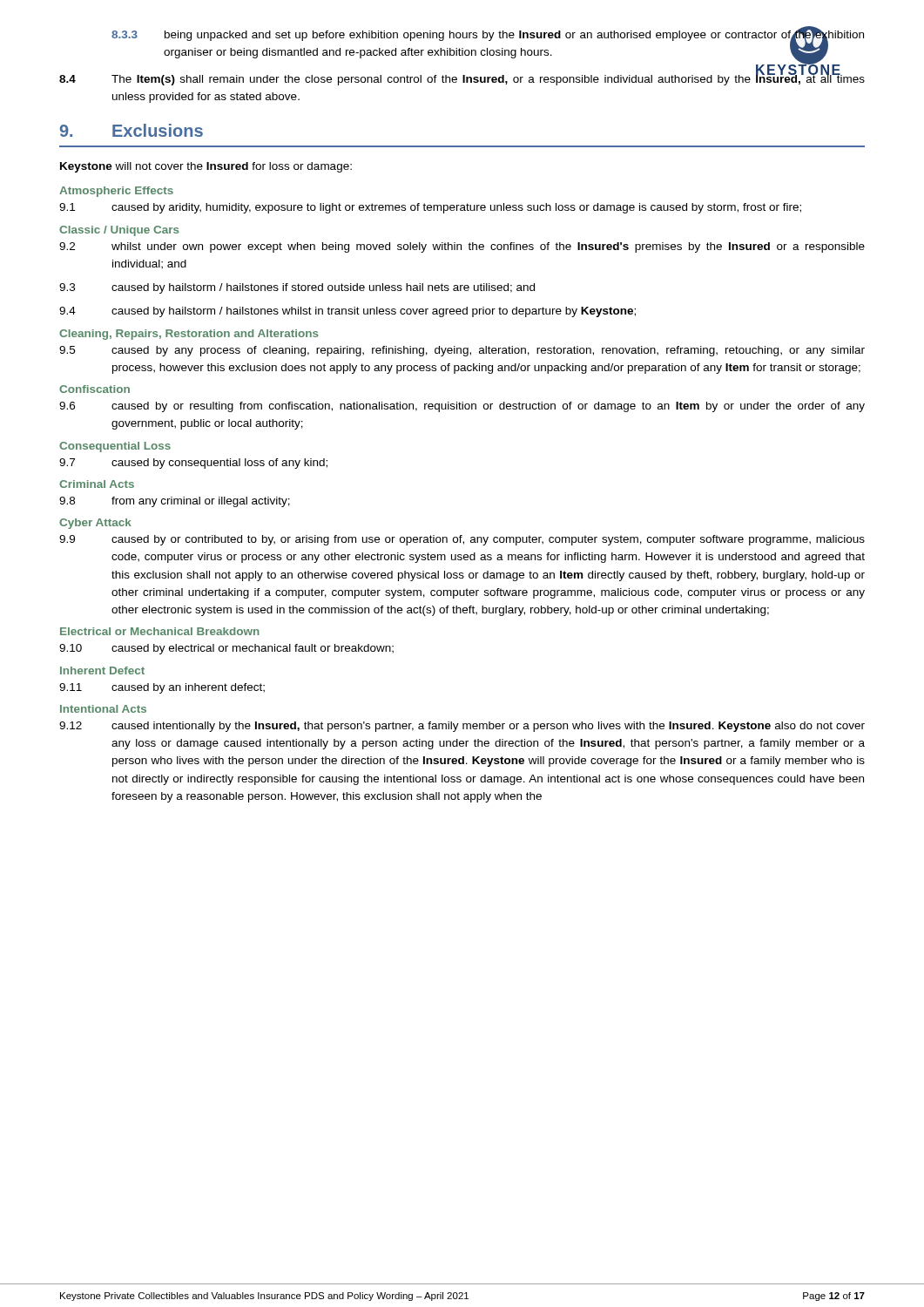This screenshot has height=1307, width=924.
Task: Select the list item that reads "9.7 caused by consequential loss of any"
Action: [193, 464]
